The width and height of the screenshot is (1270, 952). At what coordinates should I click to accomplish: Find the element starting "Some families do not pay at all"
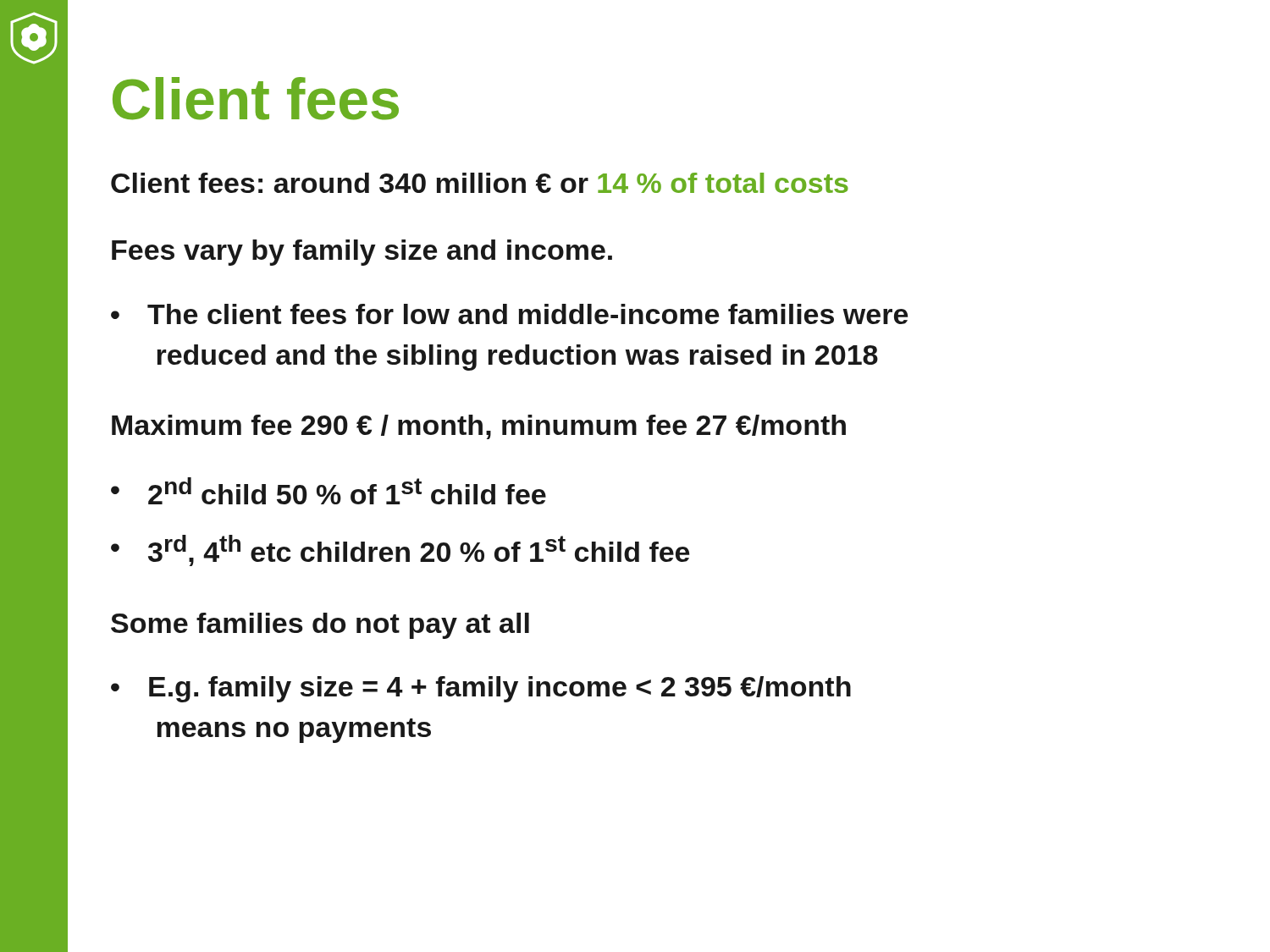pos(320,623)
